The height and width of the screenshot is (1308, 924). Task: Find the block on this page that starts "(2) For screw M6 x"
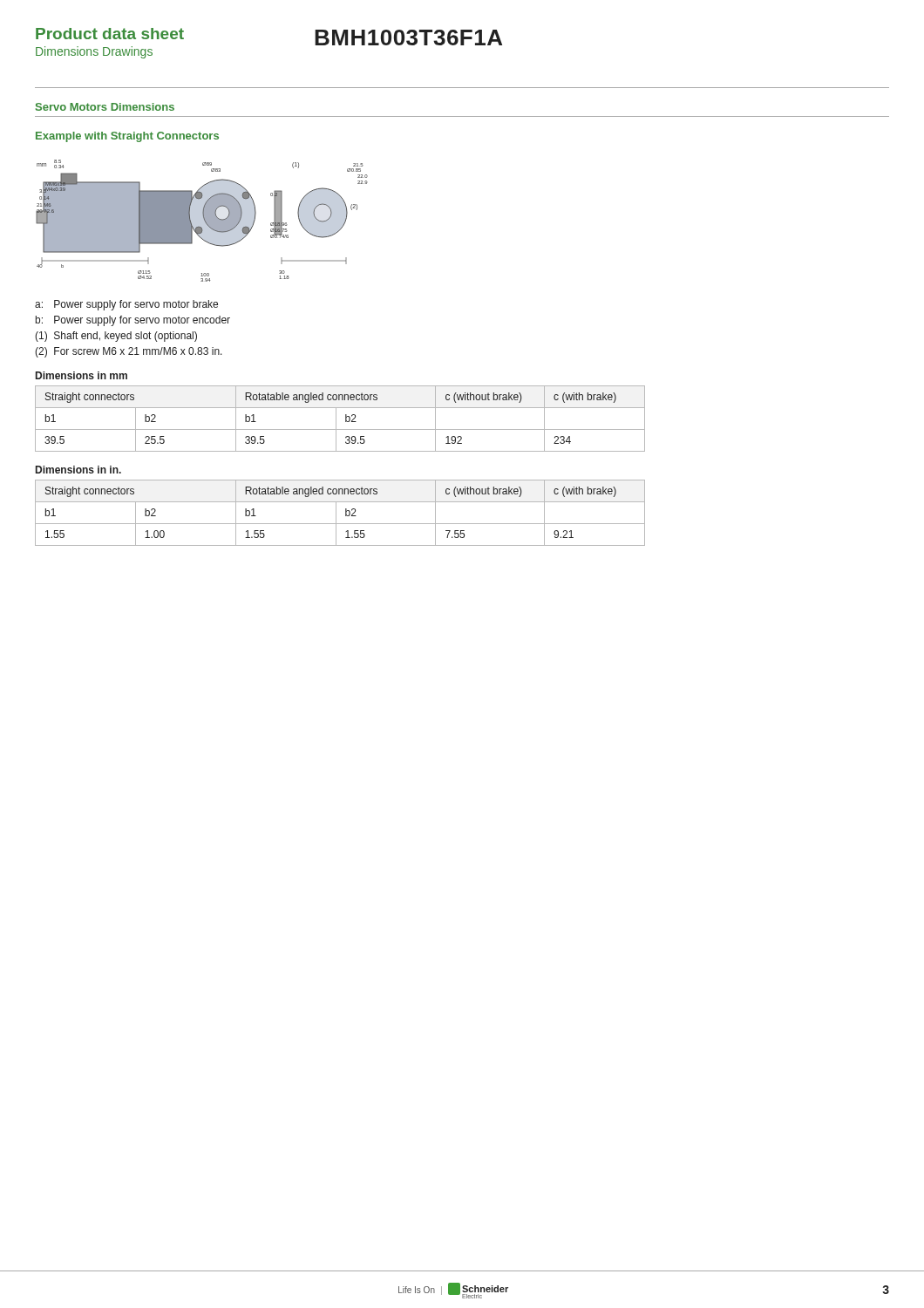point(129,351)
